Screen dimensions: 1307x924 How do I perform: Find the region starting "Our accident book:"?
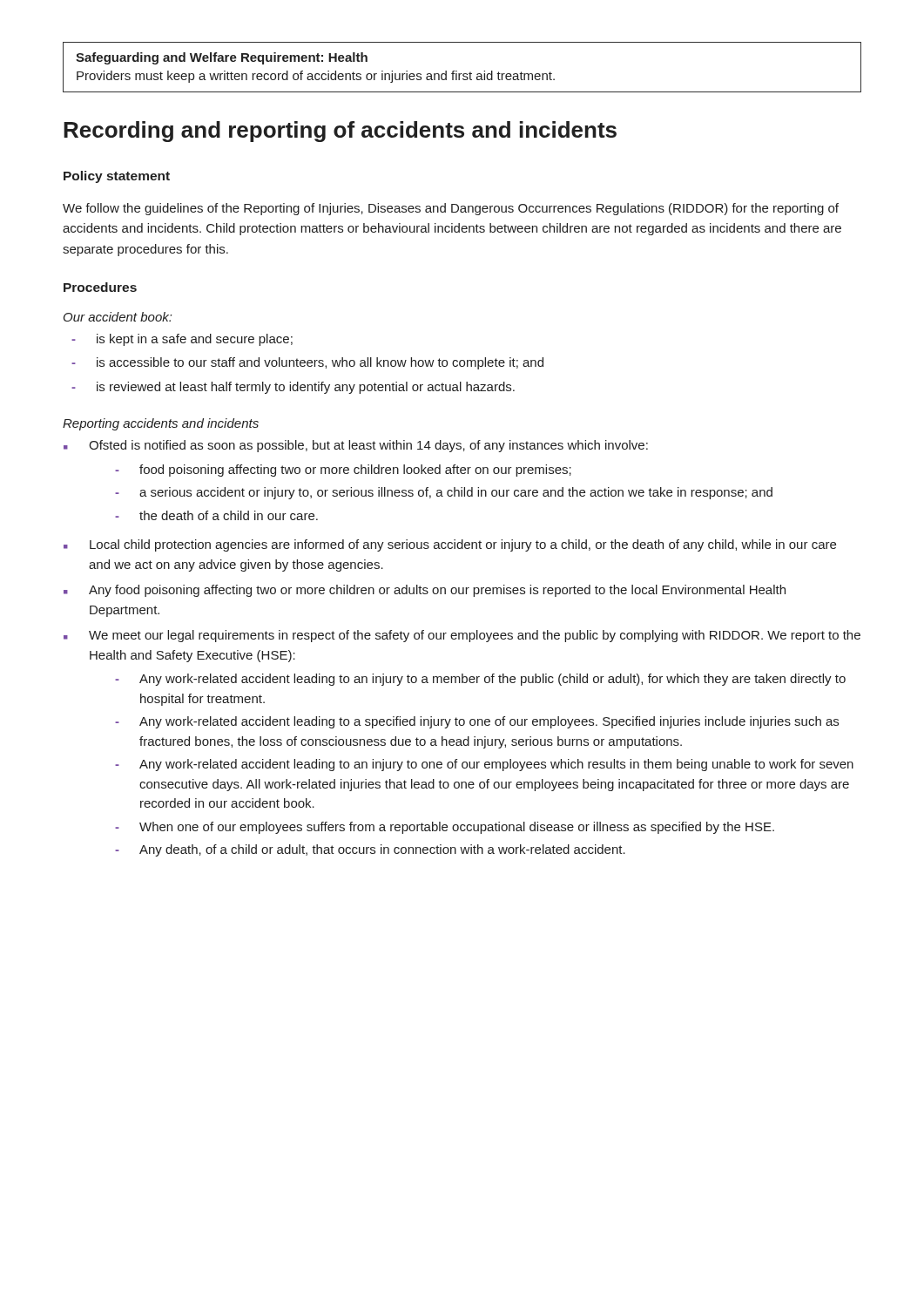[x=118, y=316]
